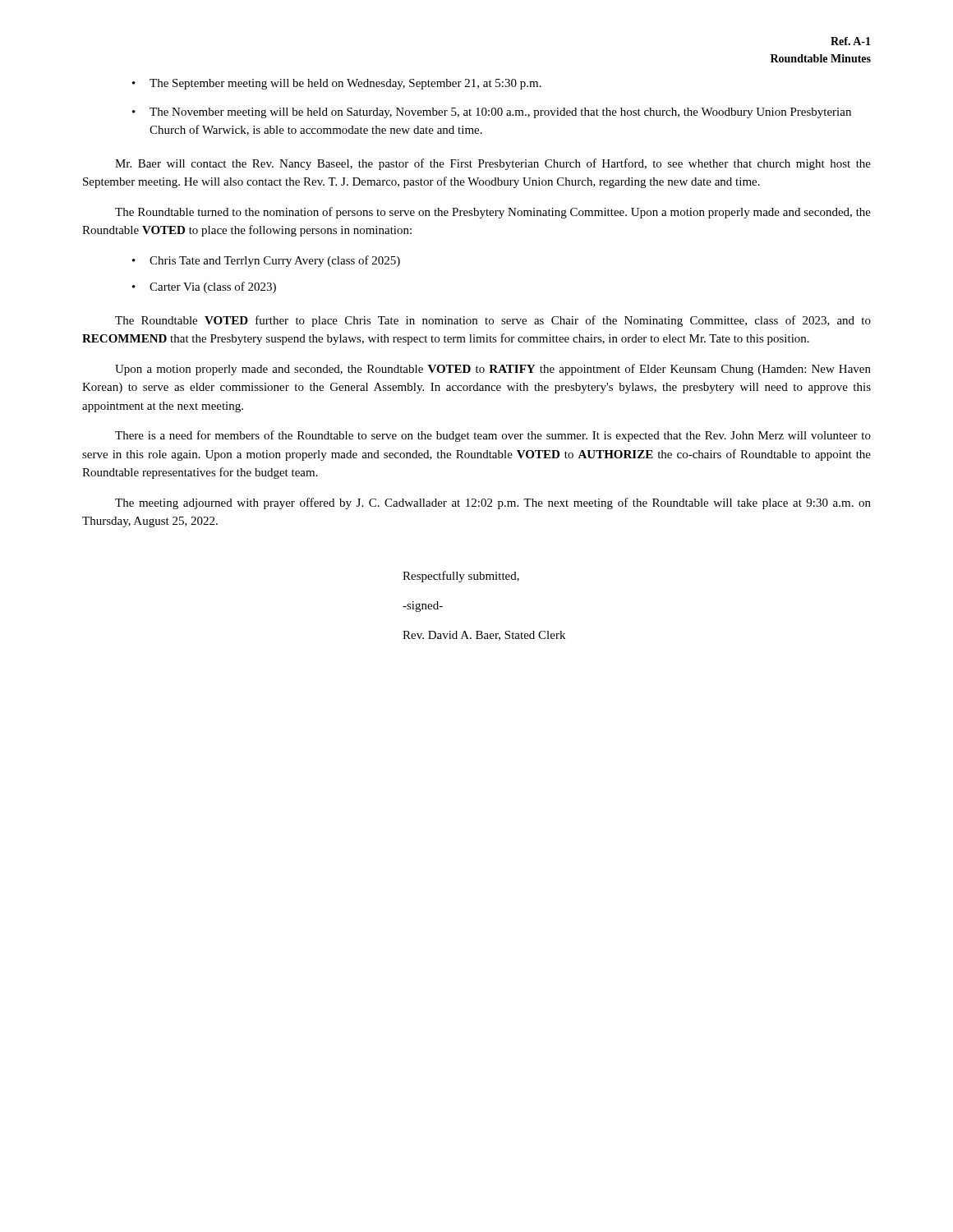The image size is (953, 1232).
Task: Where is the passage that starts "The Roundtable VOTED further to place Chris"?
Action: tap(476, 329)
